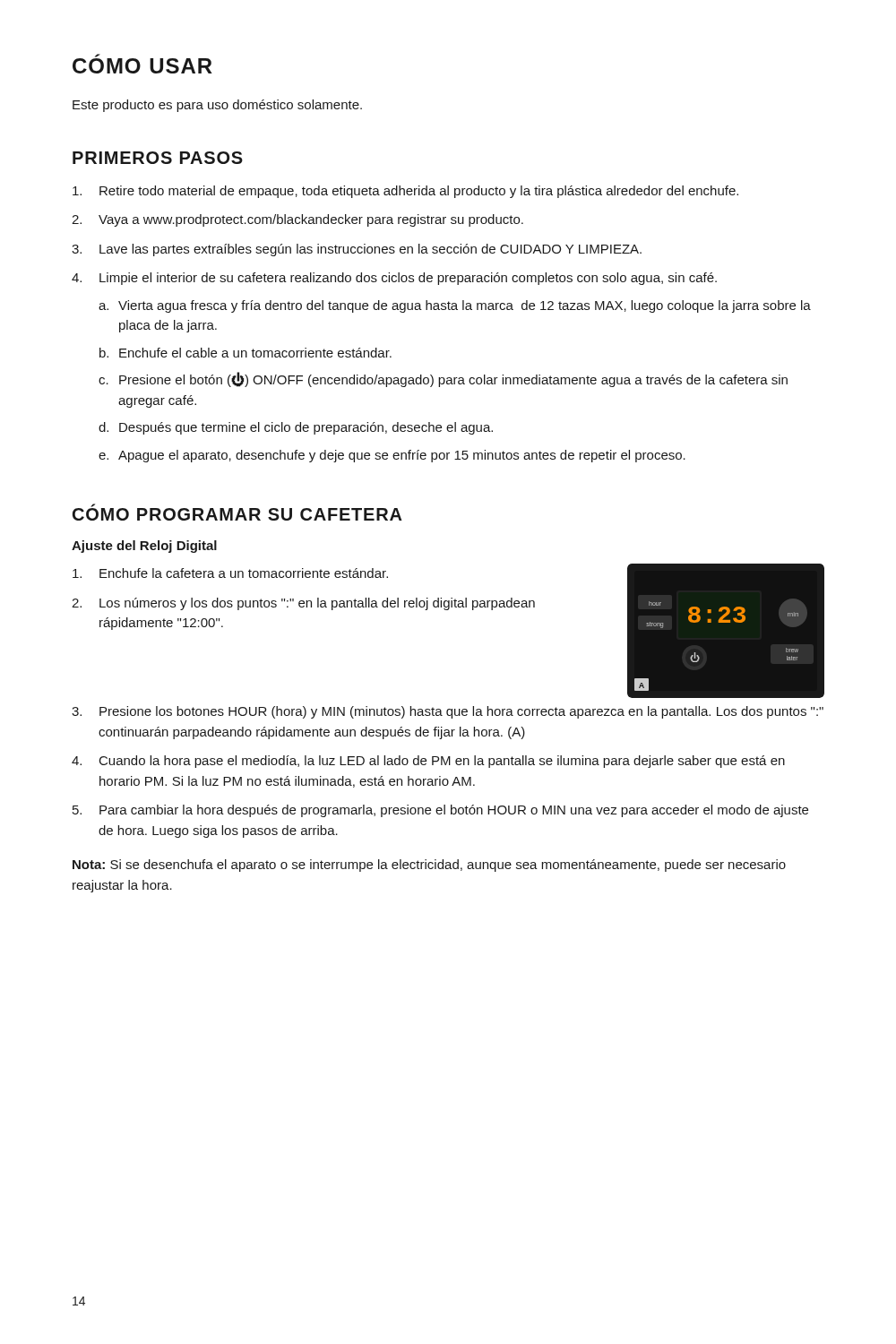This screenshot has height=1344, width=896.
Task: Select the block starting "CÓMO USAR"
Action: point(142,64)
